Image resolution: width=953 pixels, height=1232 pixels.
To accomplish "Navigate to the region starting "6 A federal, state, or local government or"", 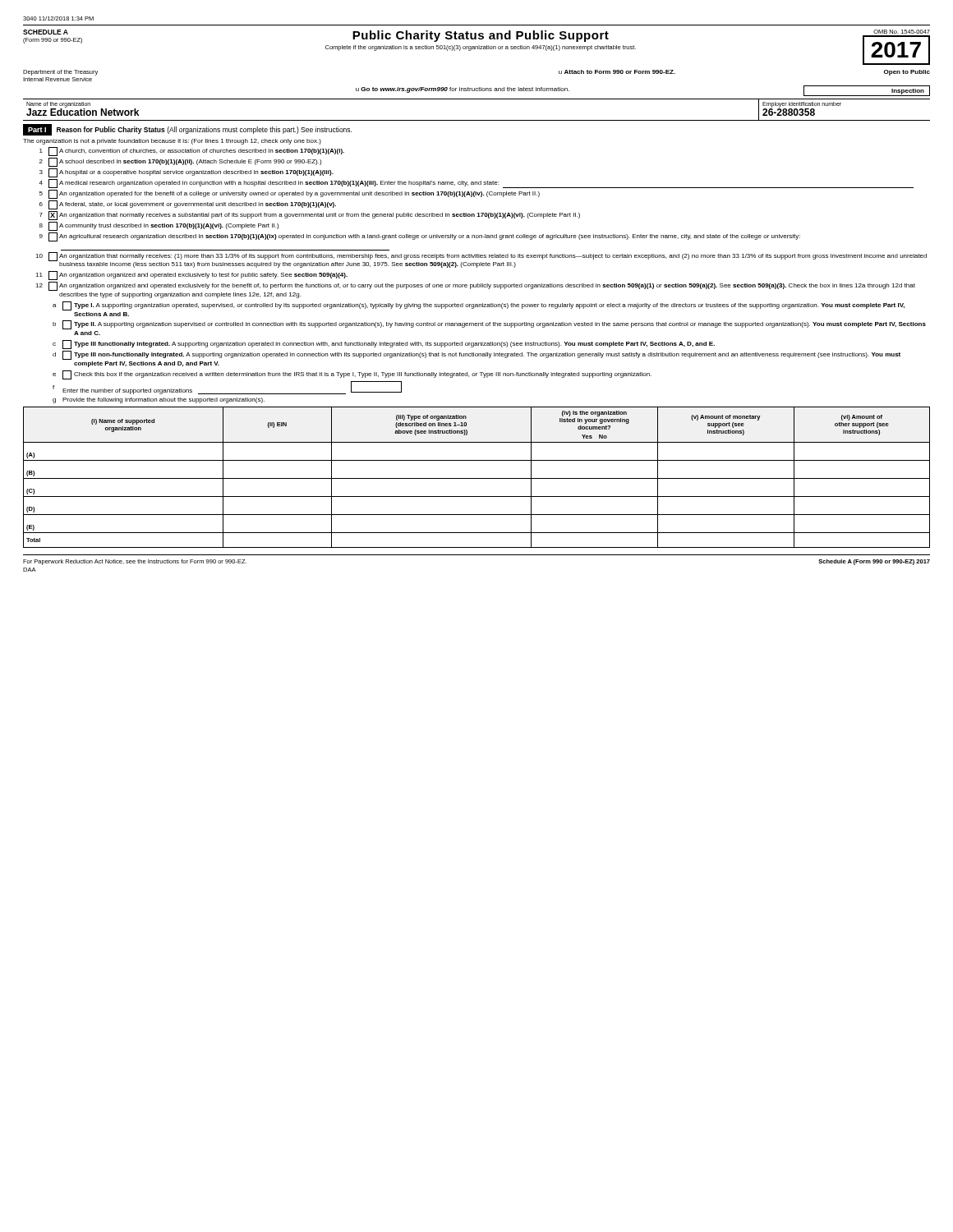I will [476, 205].
